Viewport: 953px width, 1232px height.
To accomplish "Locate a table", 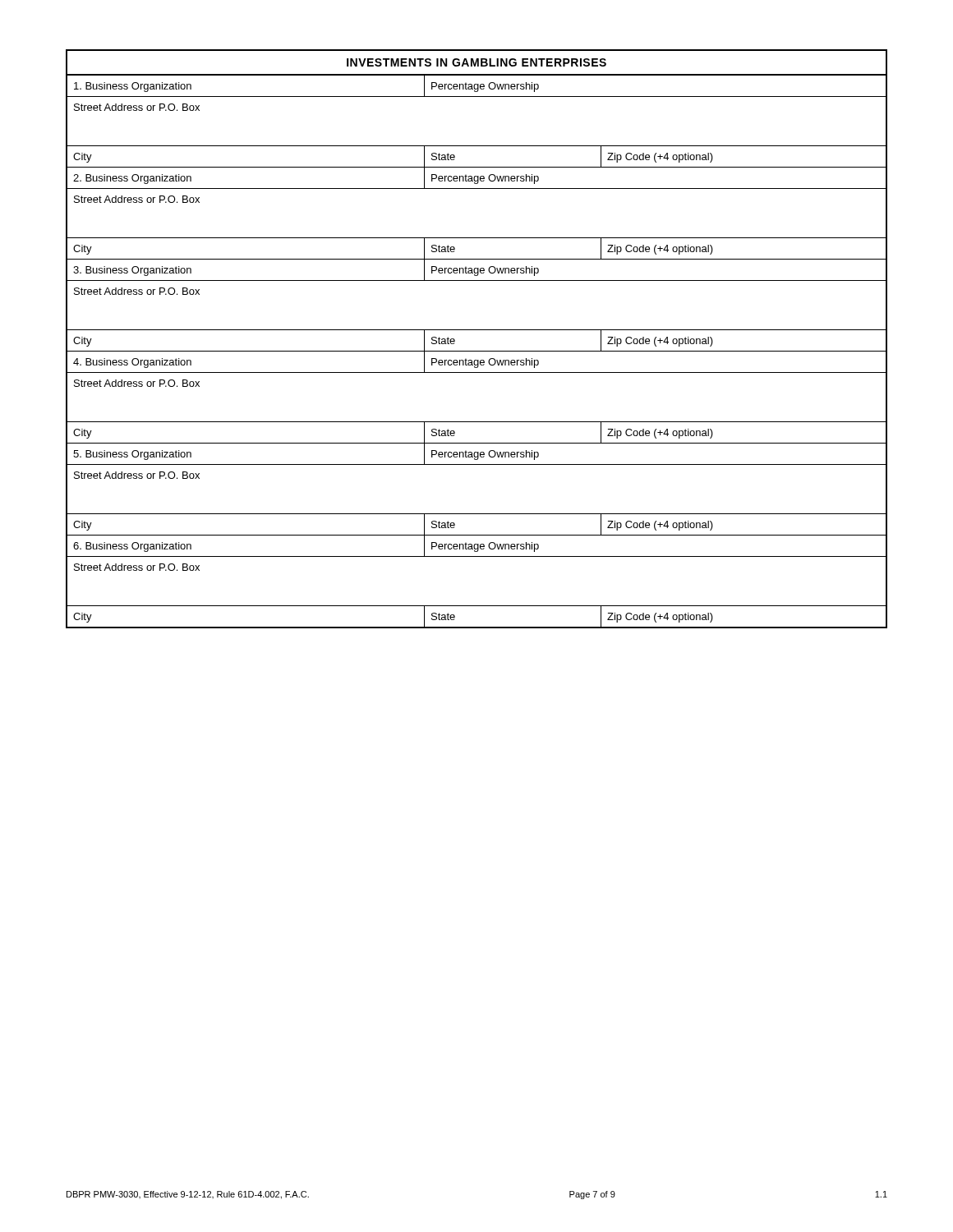I will [x=476, y=339].
